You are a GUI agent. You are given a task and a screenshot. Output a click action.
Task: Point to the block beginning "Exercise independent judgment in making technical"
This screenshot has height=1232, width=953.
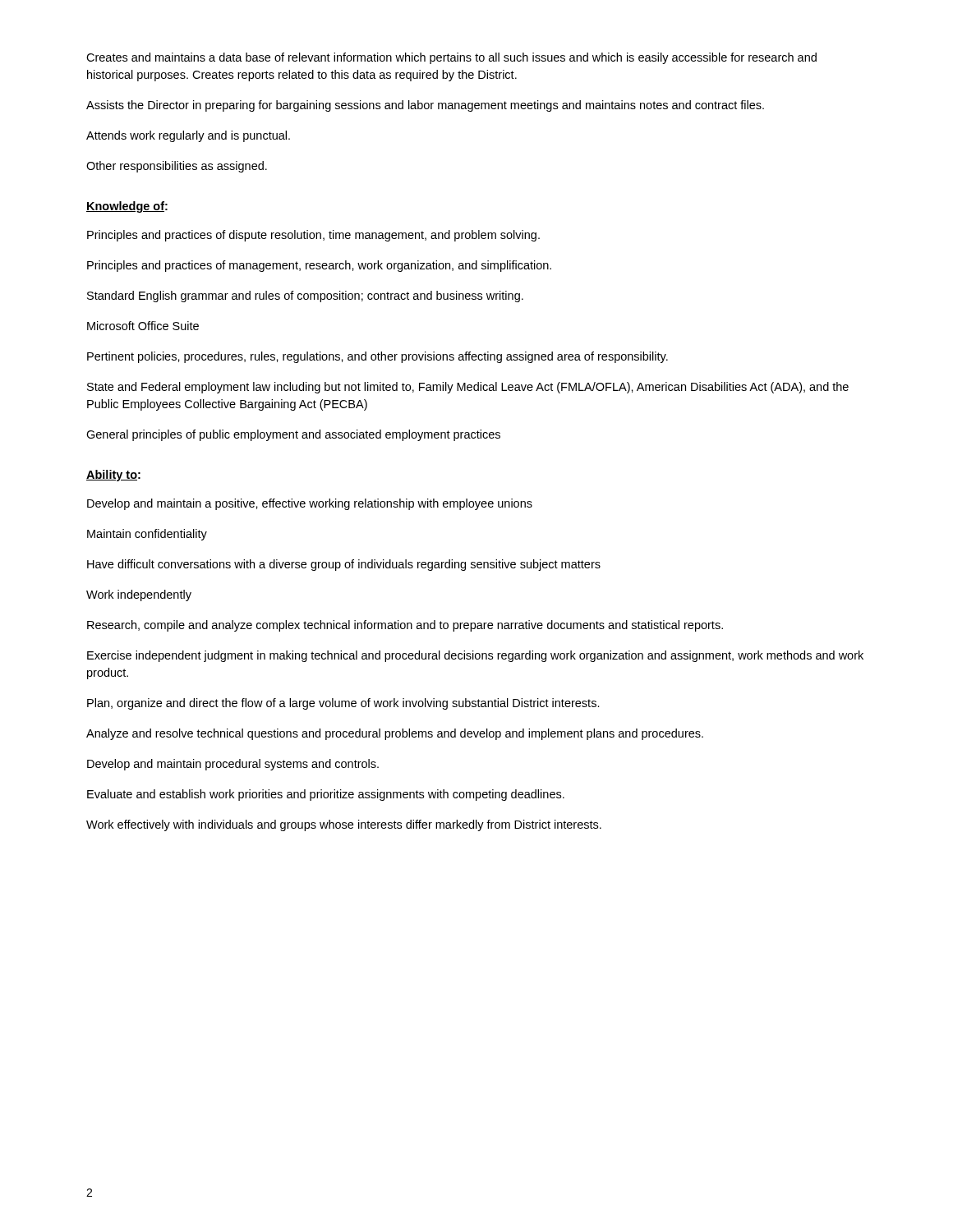point(475,664)
